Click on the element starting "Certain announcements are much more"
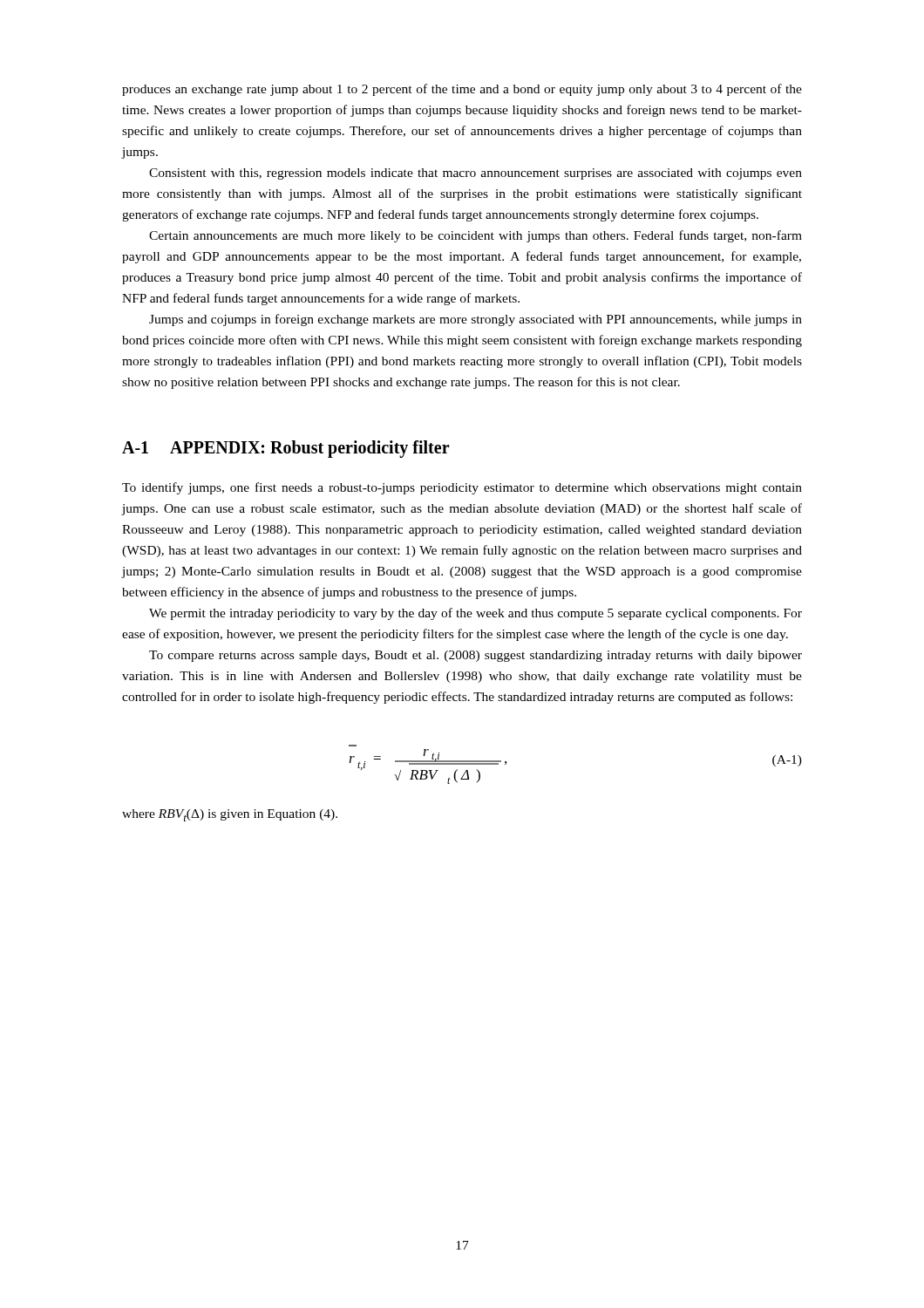 pos(462,267)
